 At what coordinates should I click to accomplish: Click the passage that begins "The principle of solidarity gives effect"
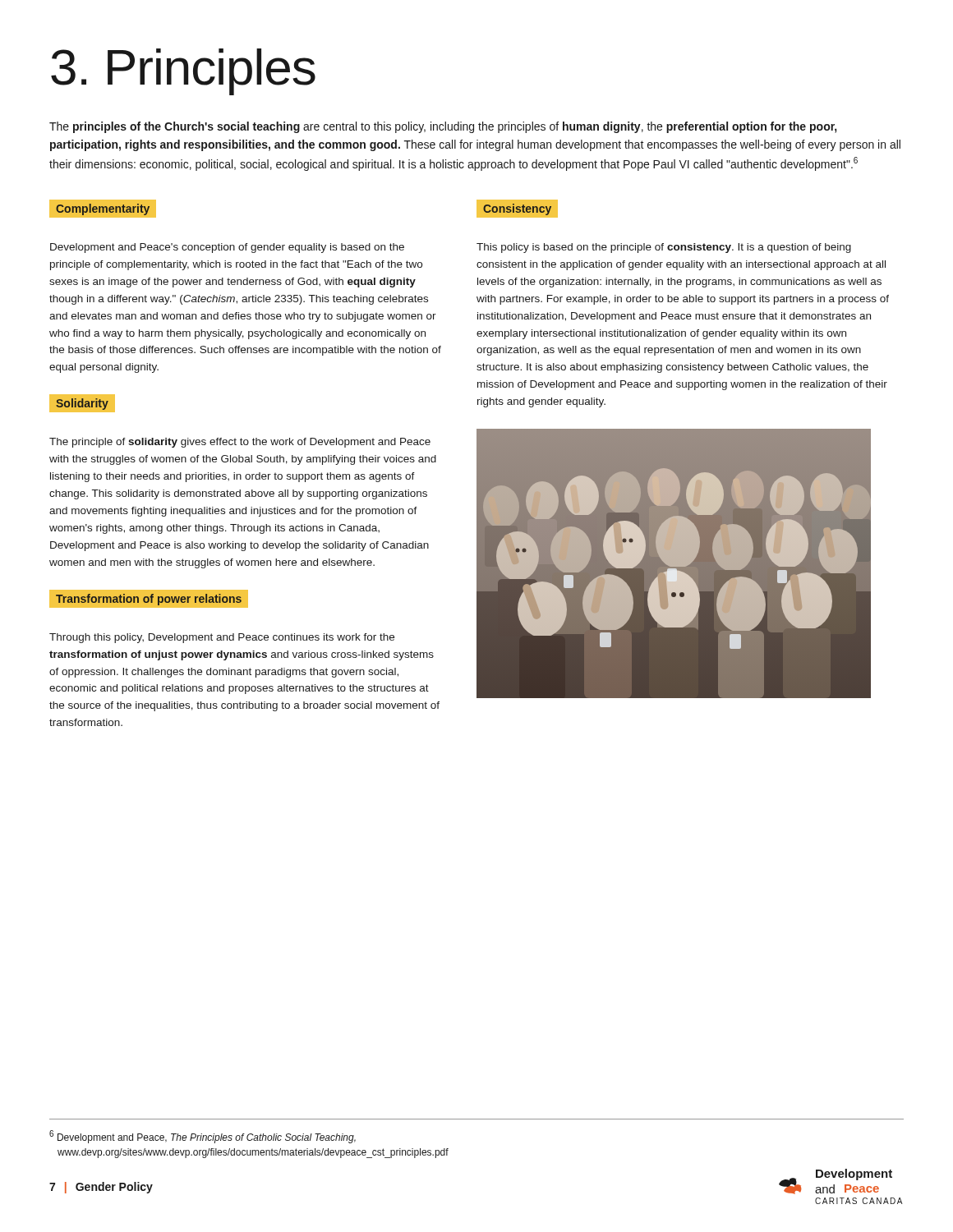(x=243, y=502)
